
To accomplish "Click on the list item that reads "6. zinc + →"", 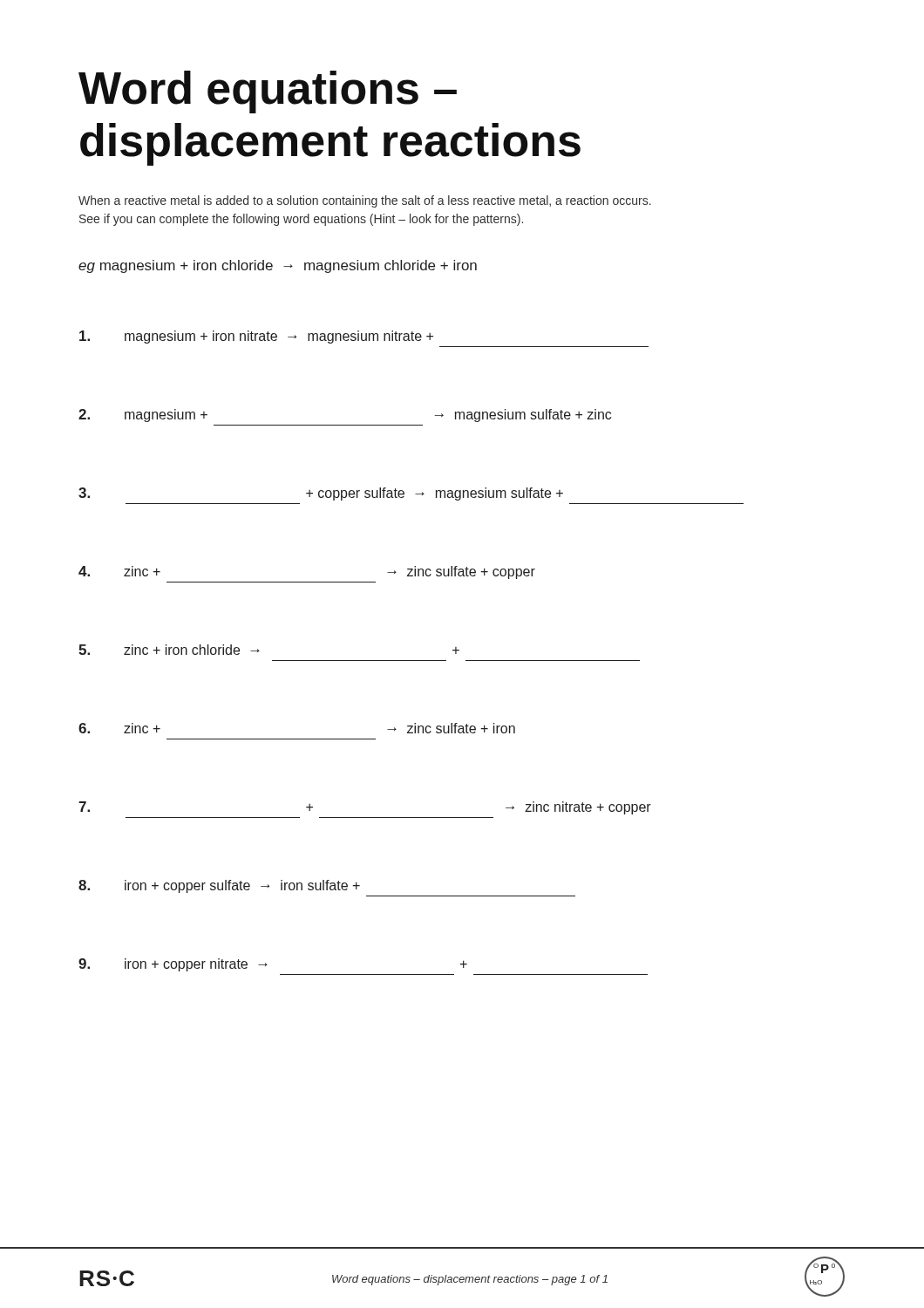I will point(462,729).
